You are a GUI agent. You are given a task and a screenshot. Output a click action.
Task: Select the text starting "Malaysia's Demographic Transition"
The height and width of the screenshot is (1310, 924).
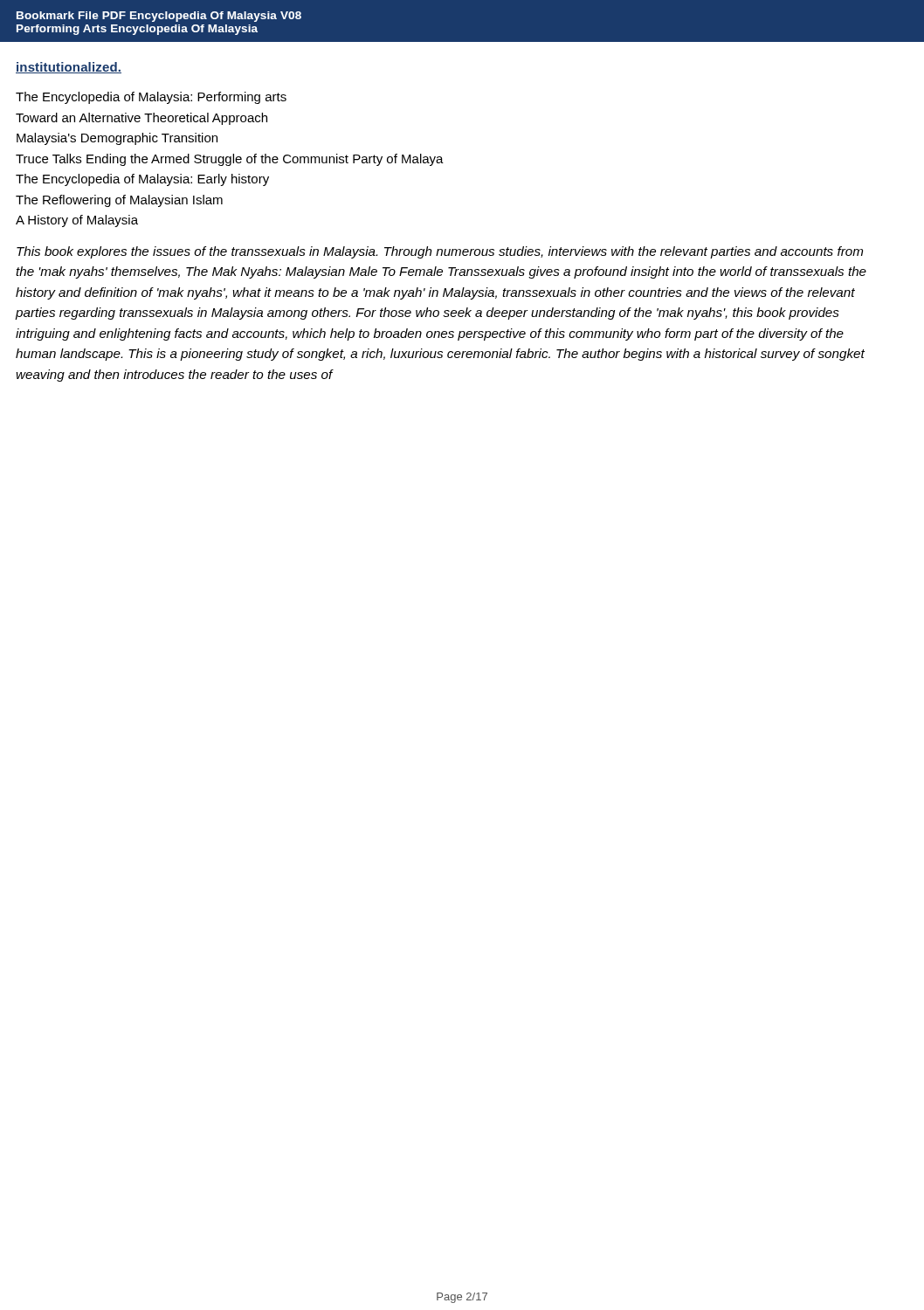(x=117, y=138)
